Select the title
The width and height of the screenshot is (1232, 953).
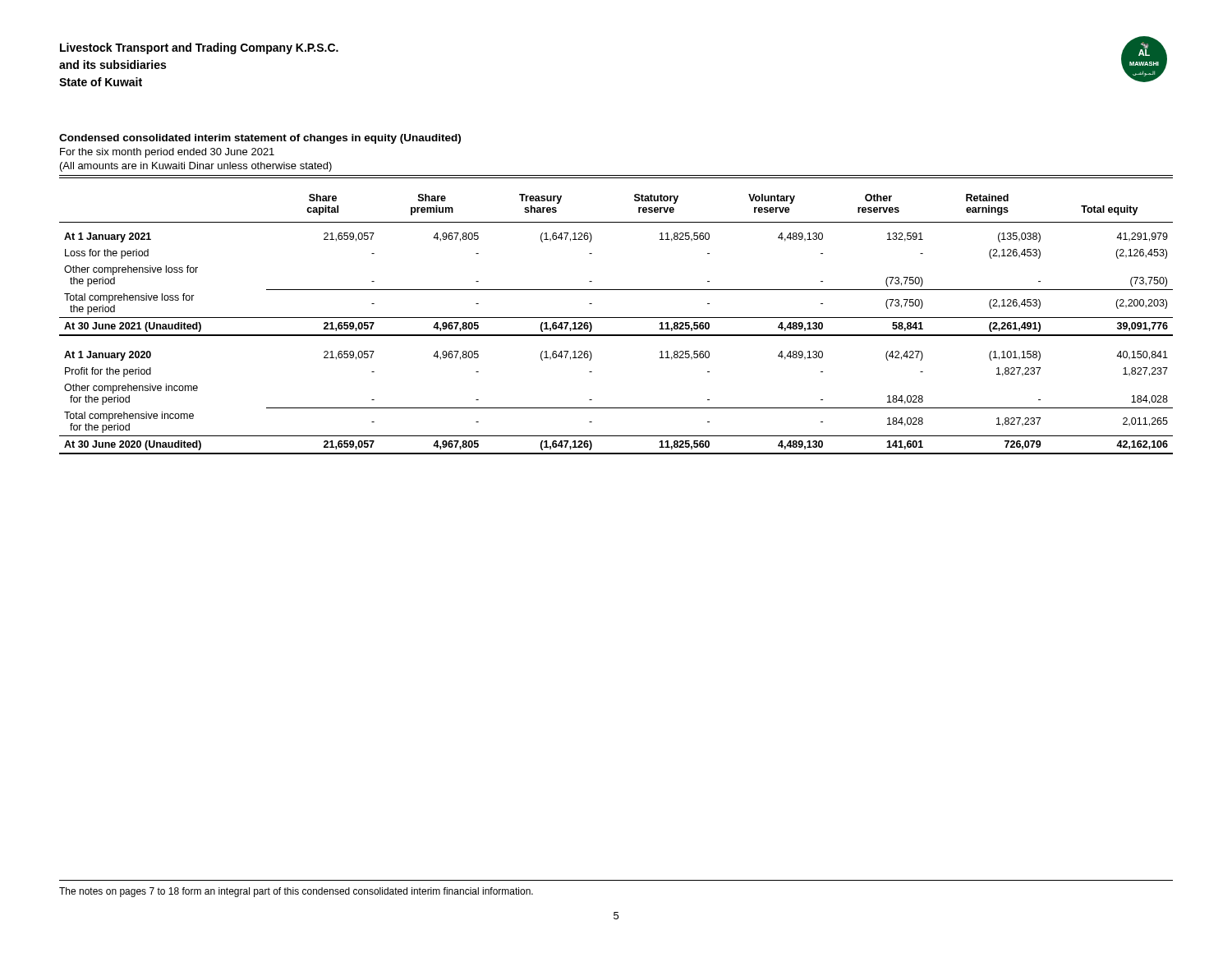[260, 152]
